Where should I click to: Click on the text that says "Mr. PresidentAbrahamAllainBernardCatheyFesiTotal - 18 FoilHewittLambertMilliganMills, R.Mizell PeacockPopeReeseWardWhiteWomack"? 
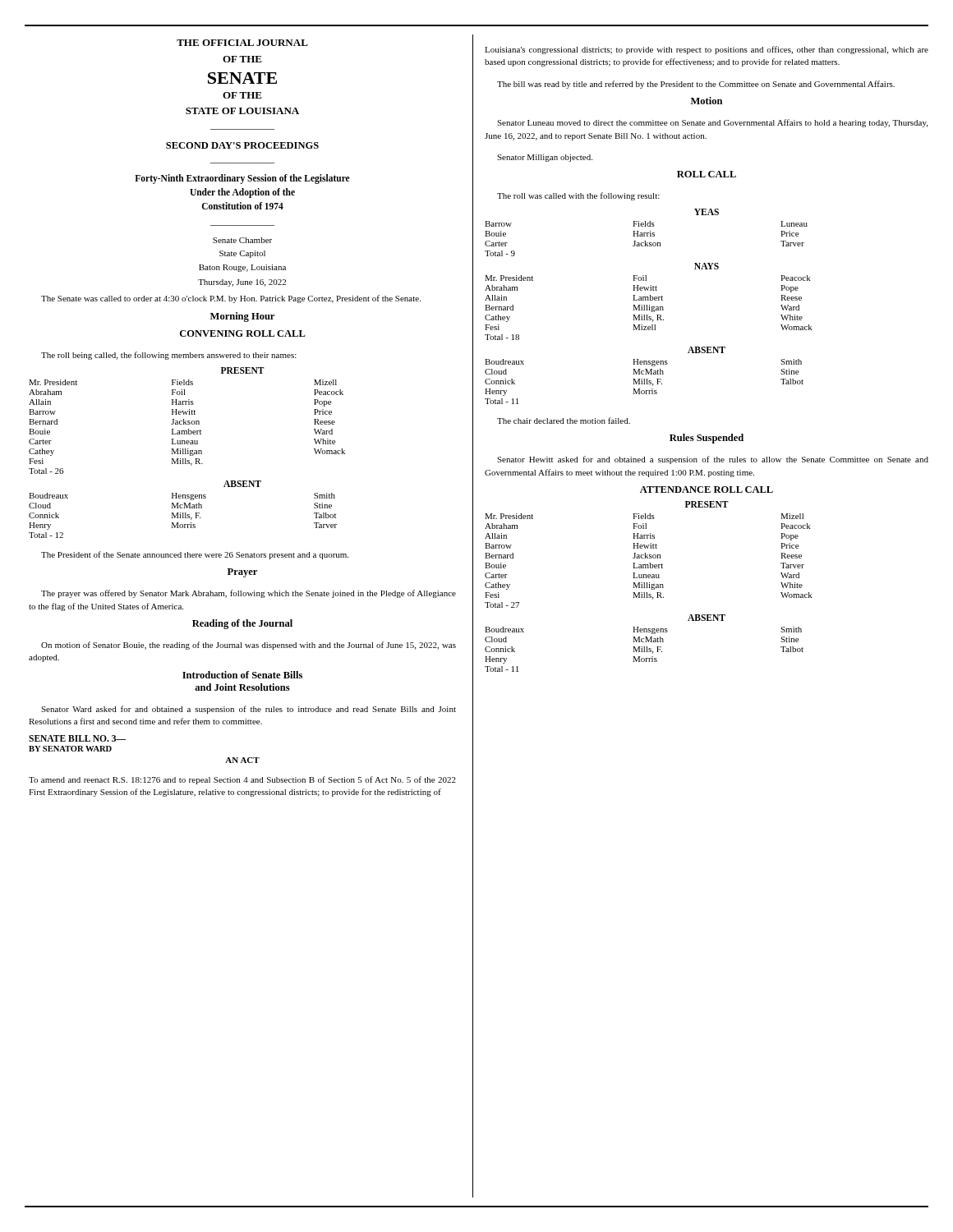pyautogui.click(x=648, y=278)
